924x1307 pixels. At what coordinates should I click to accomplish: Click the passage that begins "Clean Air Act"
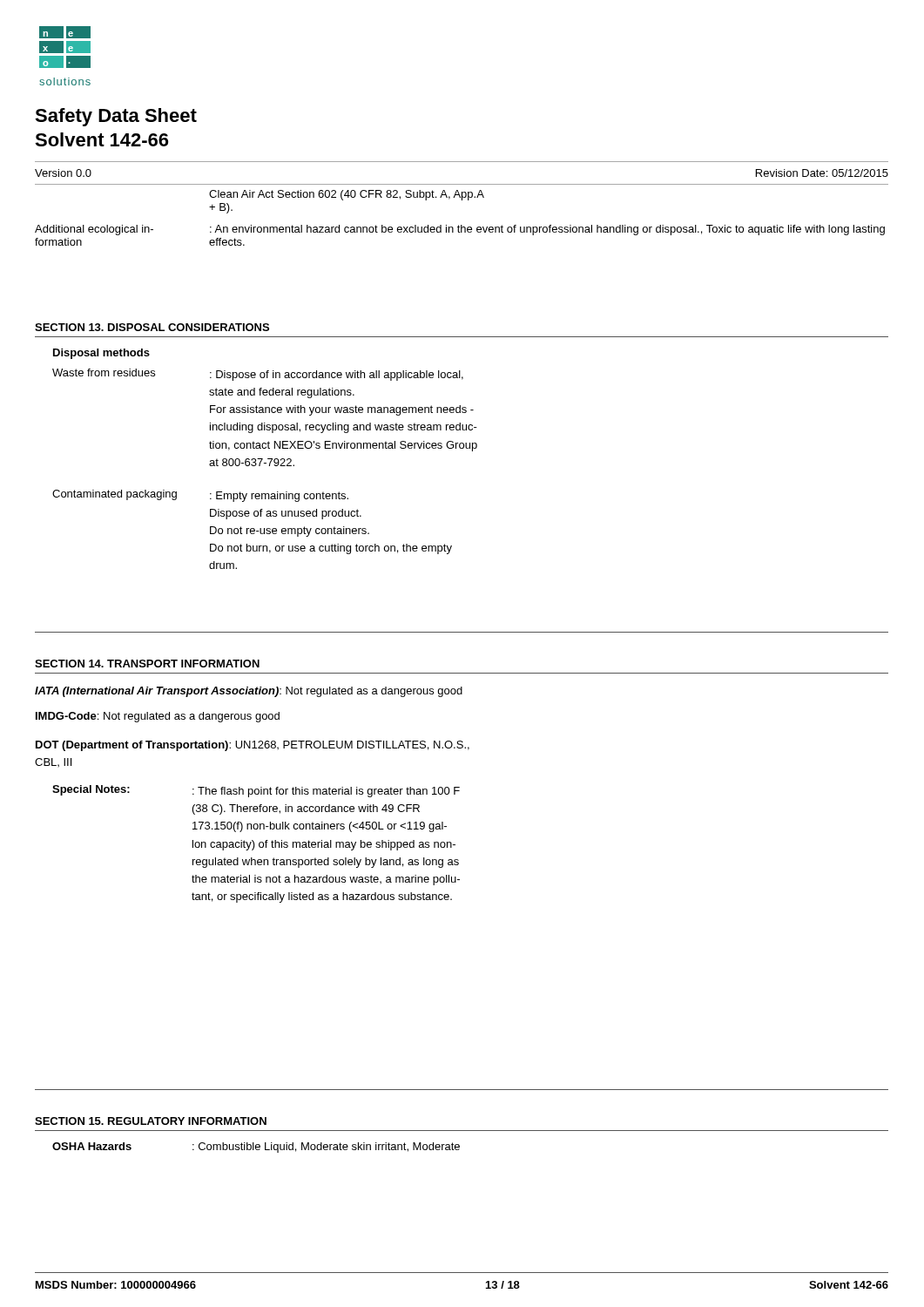346,200
